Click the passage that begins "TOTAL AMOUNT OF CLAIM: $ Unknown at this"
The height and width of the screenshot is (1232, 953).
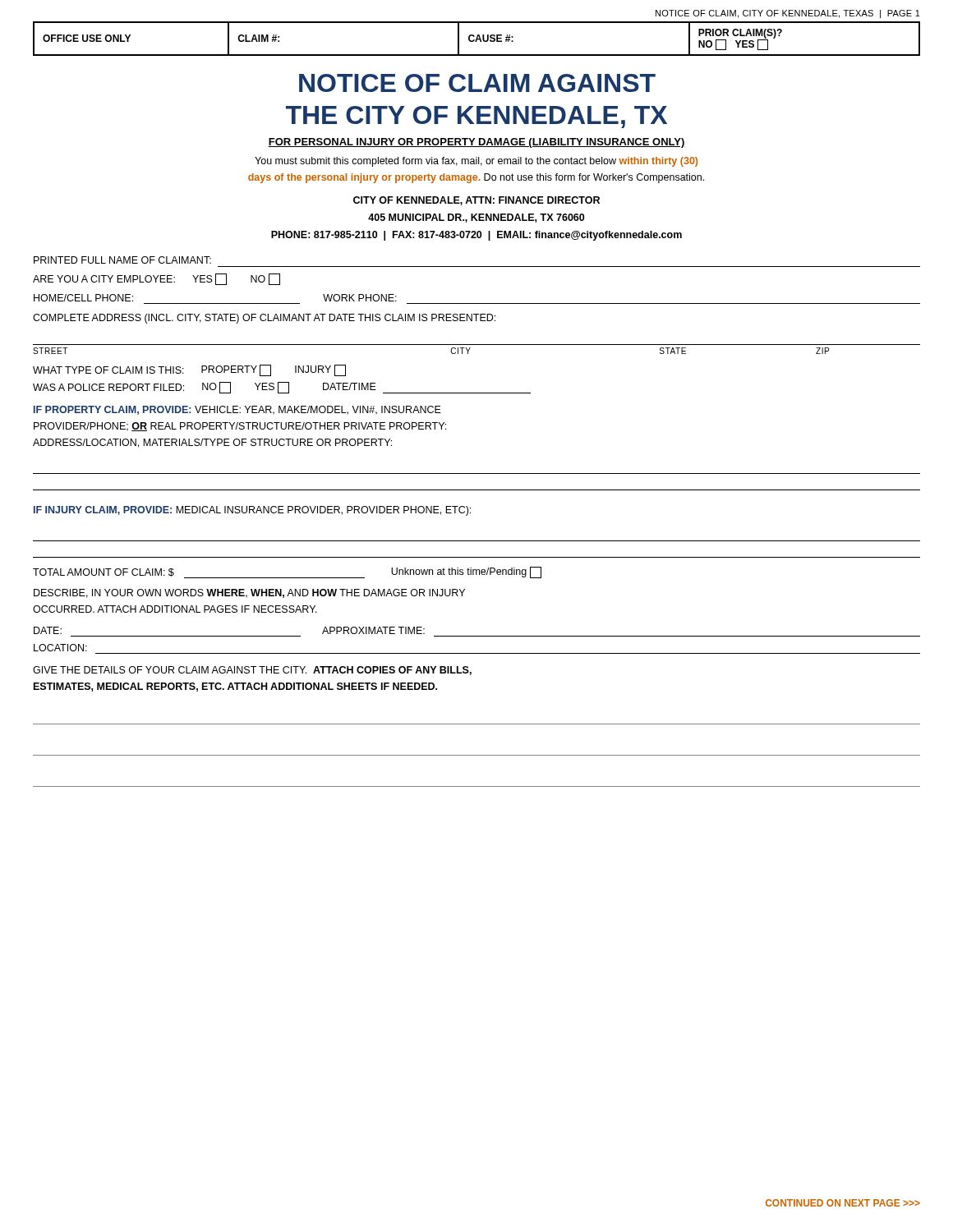[x=287, y=572]
